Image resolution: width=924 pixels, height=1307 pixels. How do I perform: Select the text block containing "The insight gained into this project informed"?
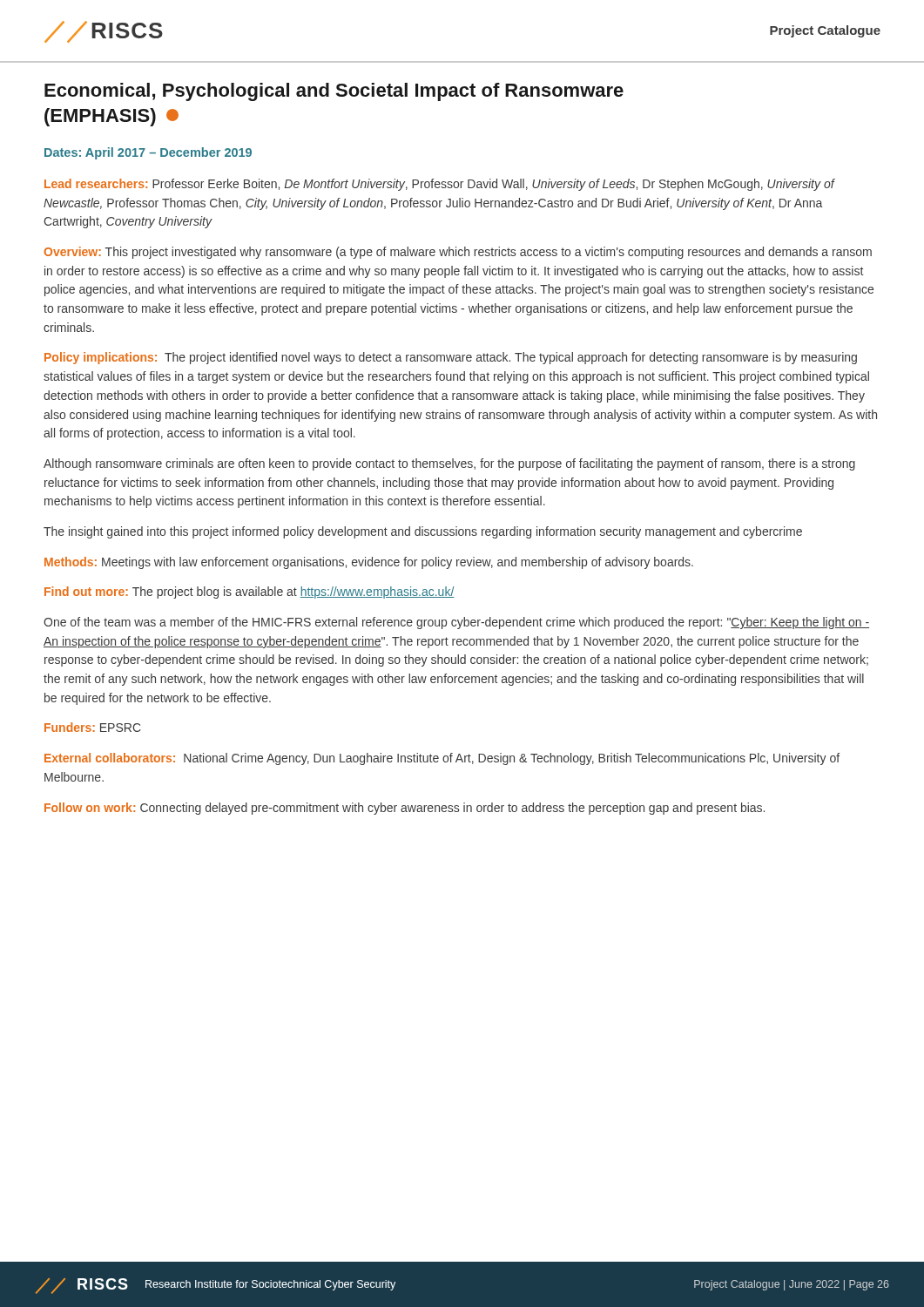coord(423,531)
